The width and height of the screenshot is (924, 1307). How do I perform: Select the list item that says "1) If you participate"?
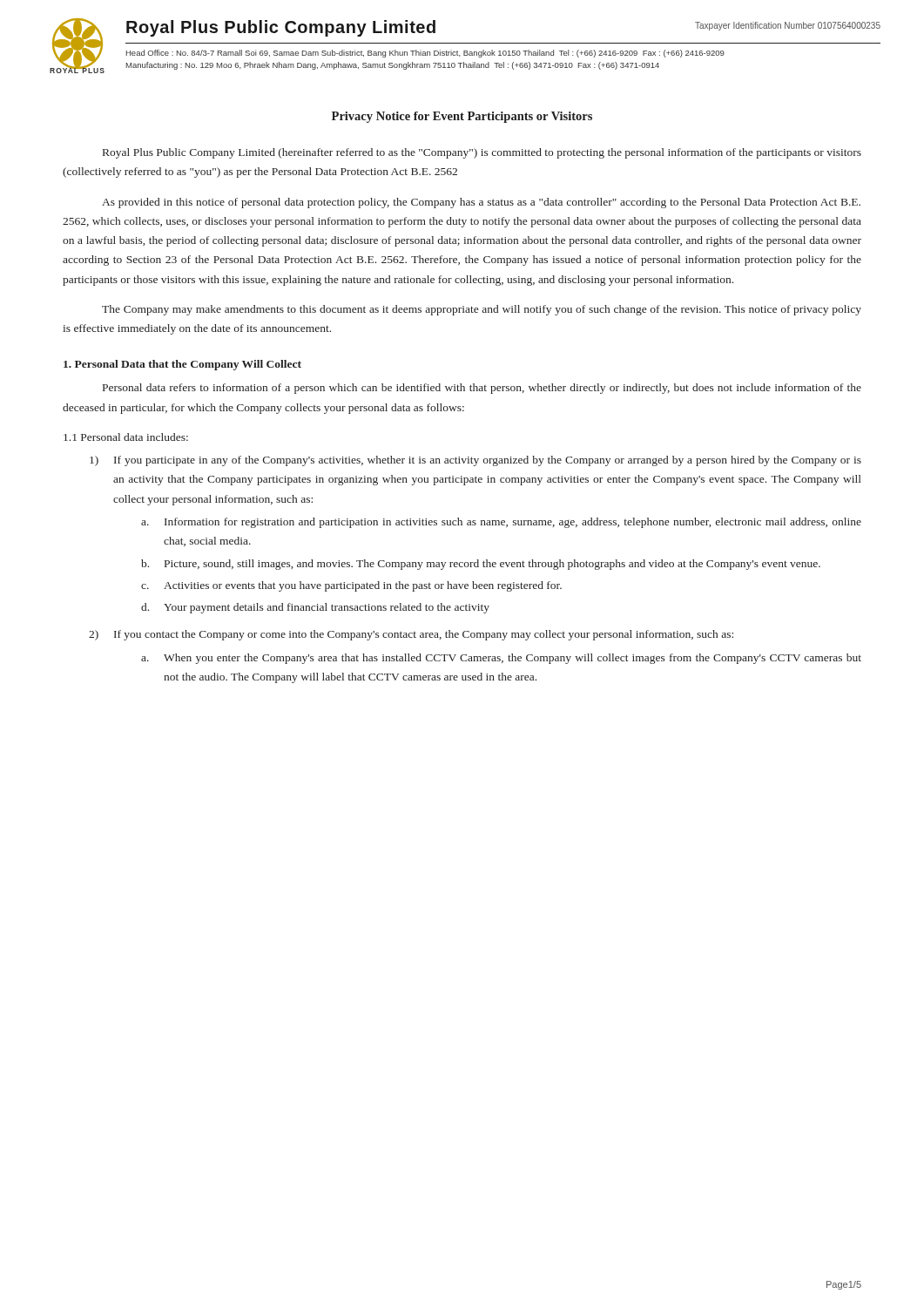[475, 535]
